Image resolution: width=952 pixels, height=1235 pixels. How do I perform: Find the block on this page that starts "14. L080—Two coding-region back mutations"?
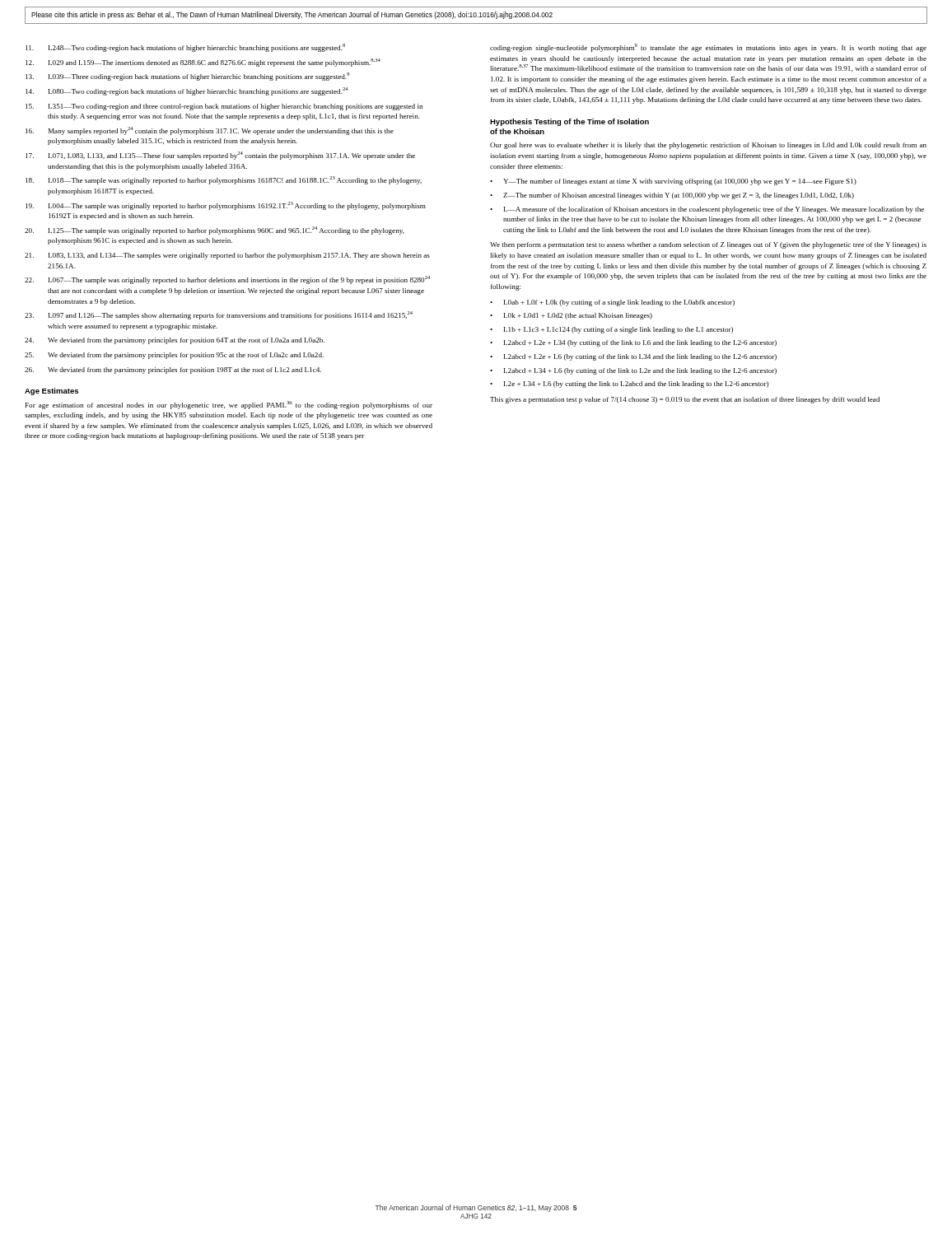coord(229,92)
